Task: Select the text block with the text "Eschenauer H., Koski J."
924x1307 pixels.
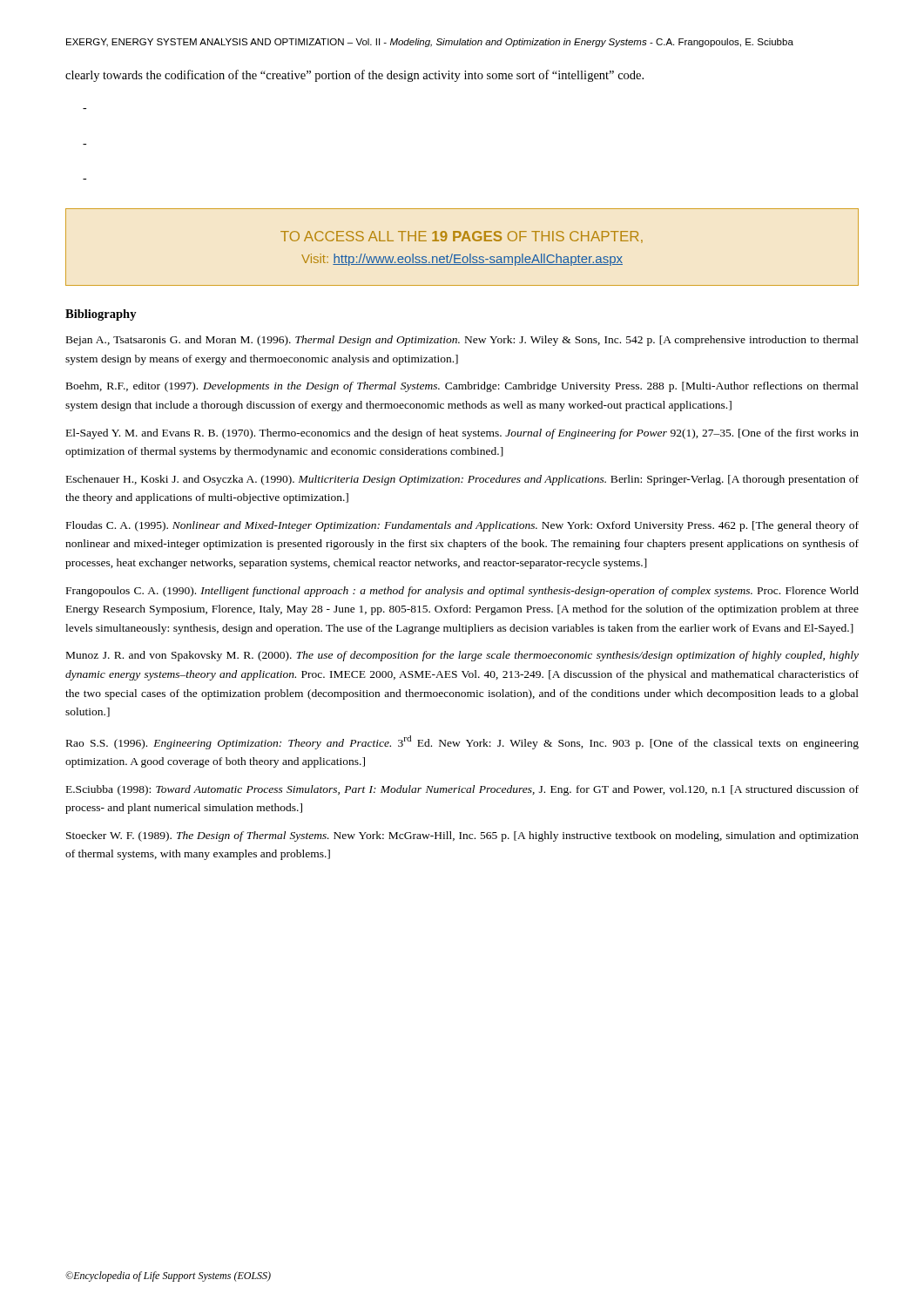Action: coord(462,488)
